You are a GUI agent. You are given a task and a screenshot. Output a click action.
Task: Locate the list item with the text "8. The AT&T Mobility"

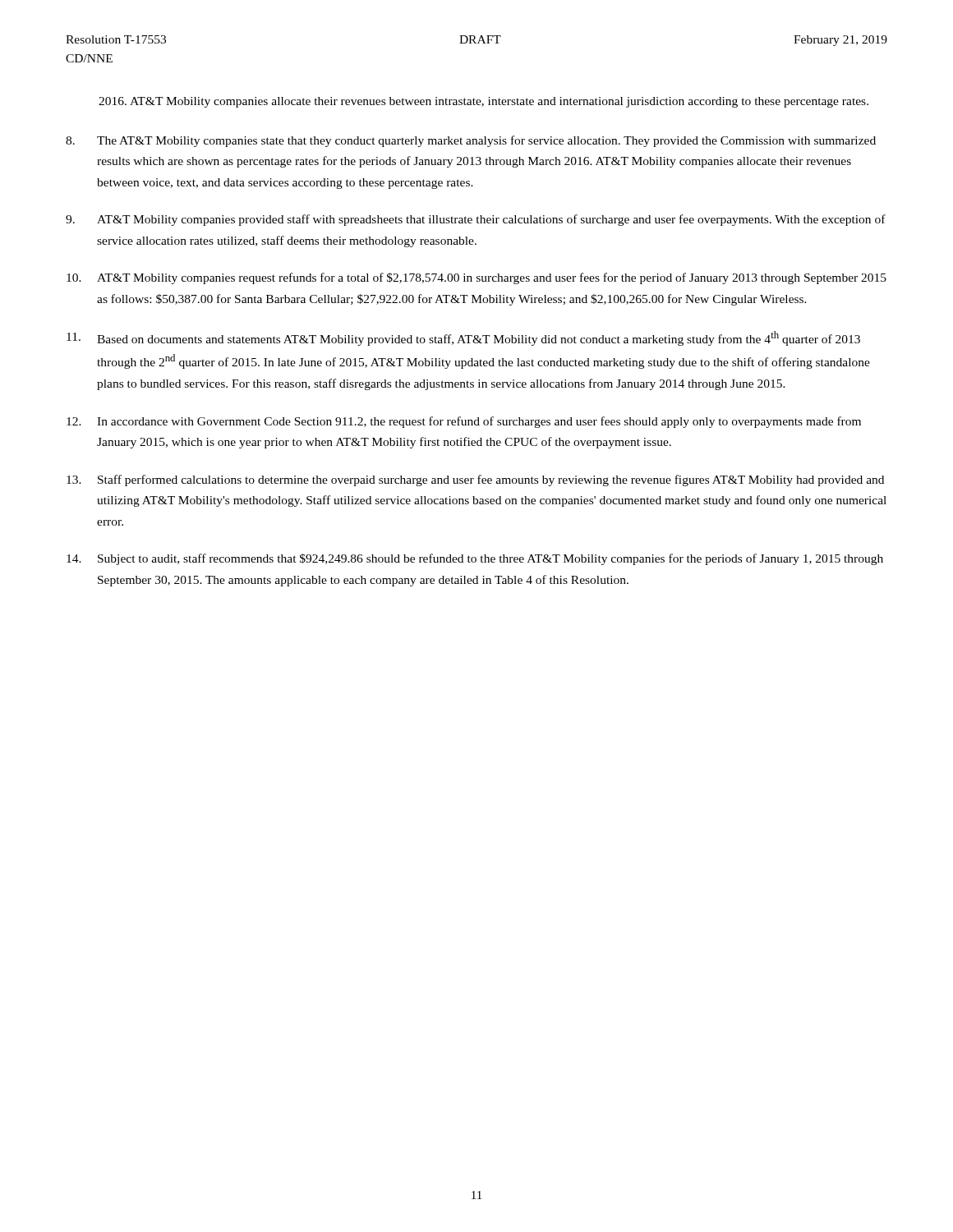(476, 161)
